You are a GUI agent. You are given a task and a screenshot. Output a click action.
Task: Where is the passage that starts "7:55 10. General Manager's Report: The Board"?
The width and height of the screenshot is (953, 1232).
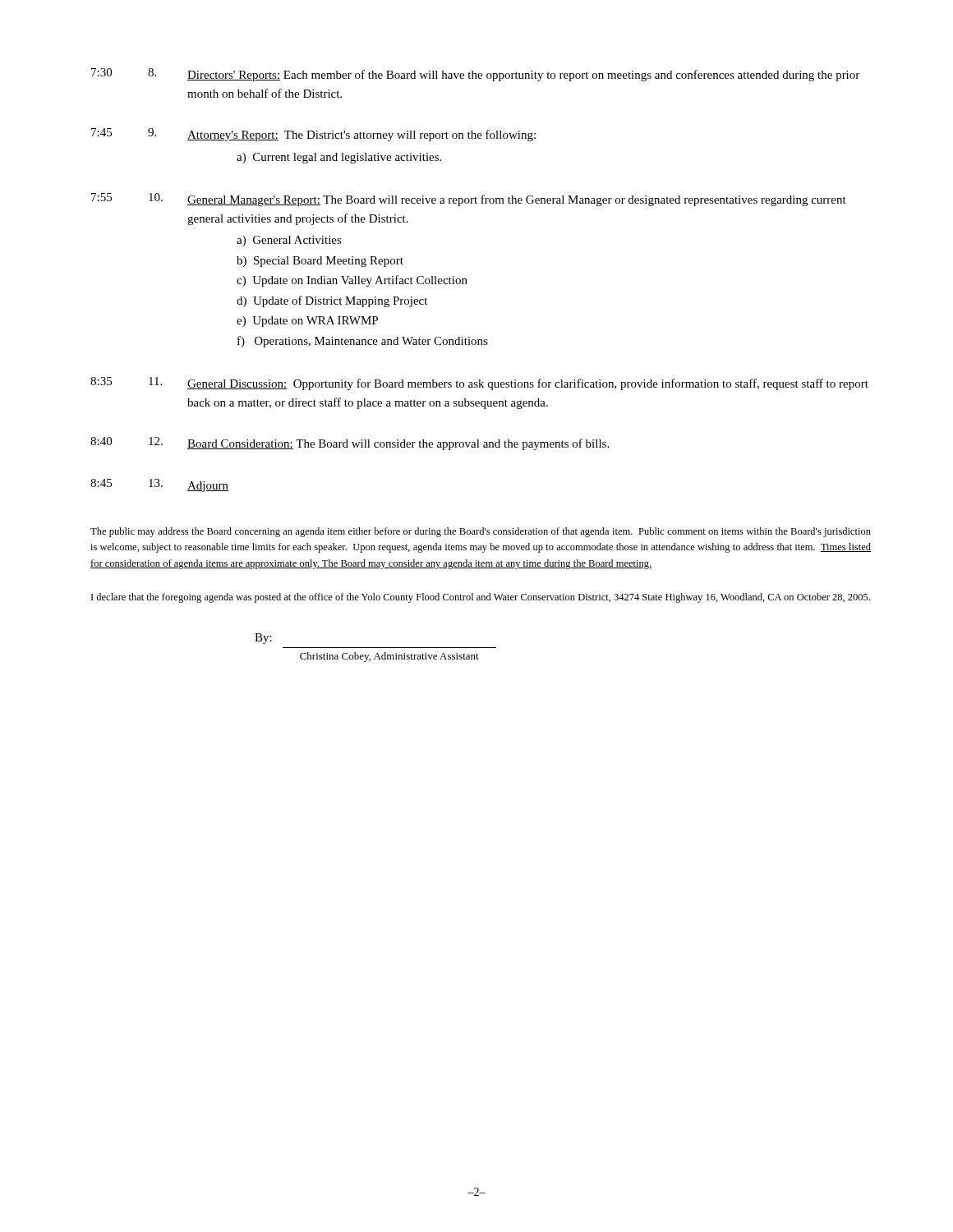tap(469, 200)
